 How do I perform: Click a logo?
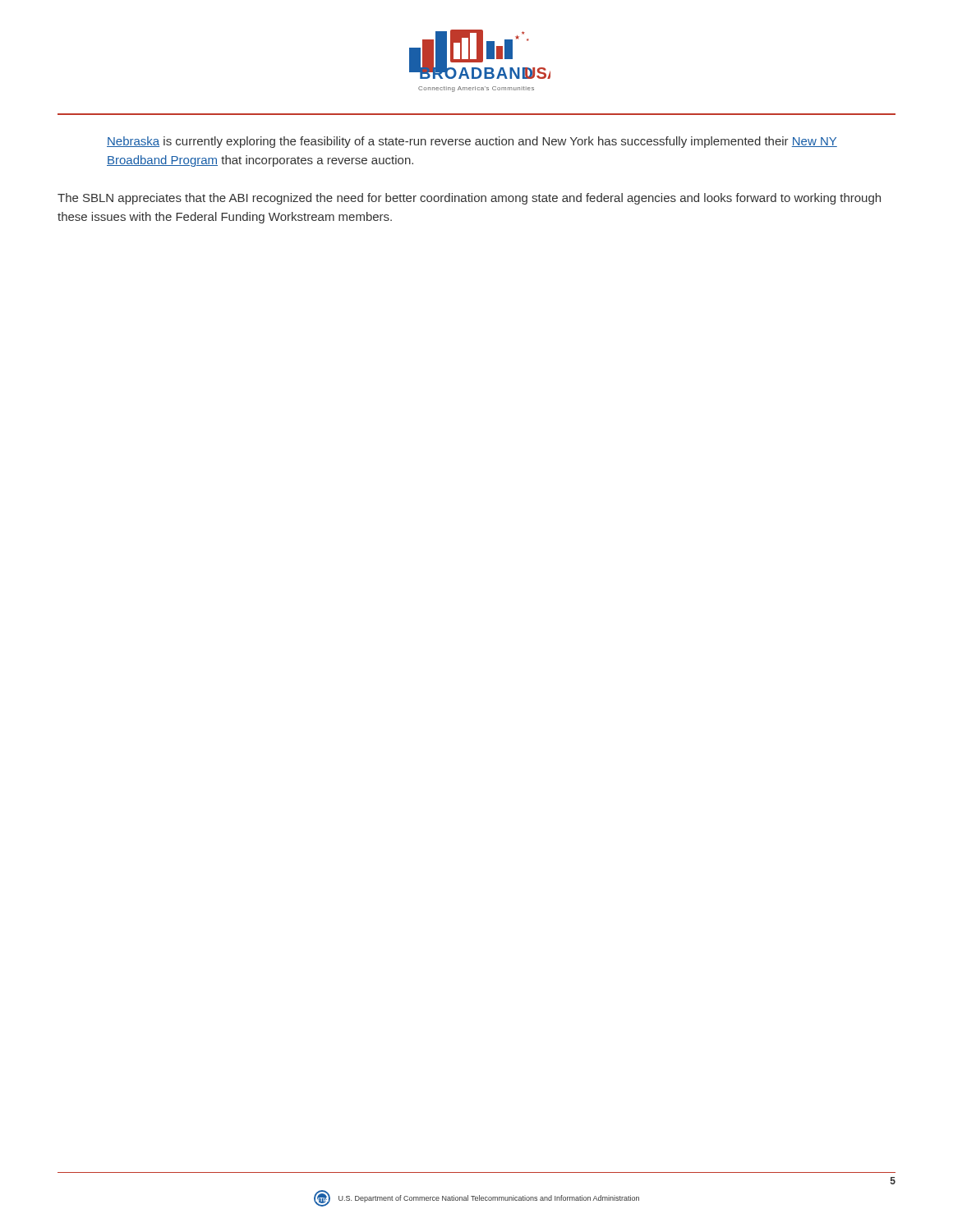[476, 64]
